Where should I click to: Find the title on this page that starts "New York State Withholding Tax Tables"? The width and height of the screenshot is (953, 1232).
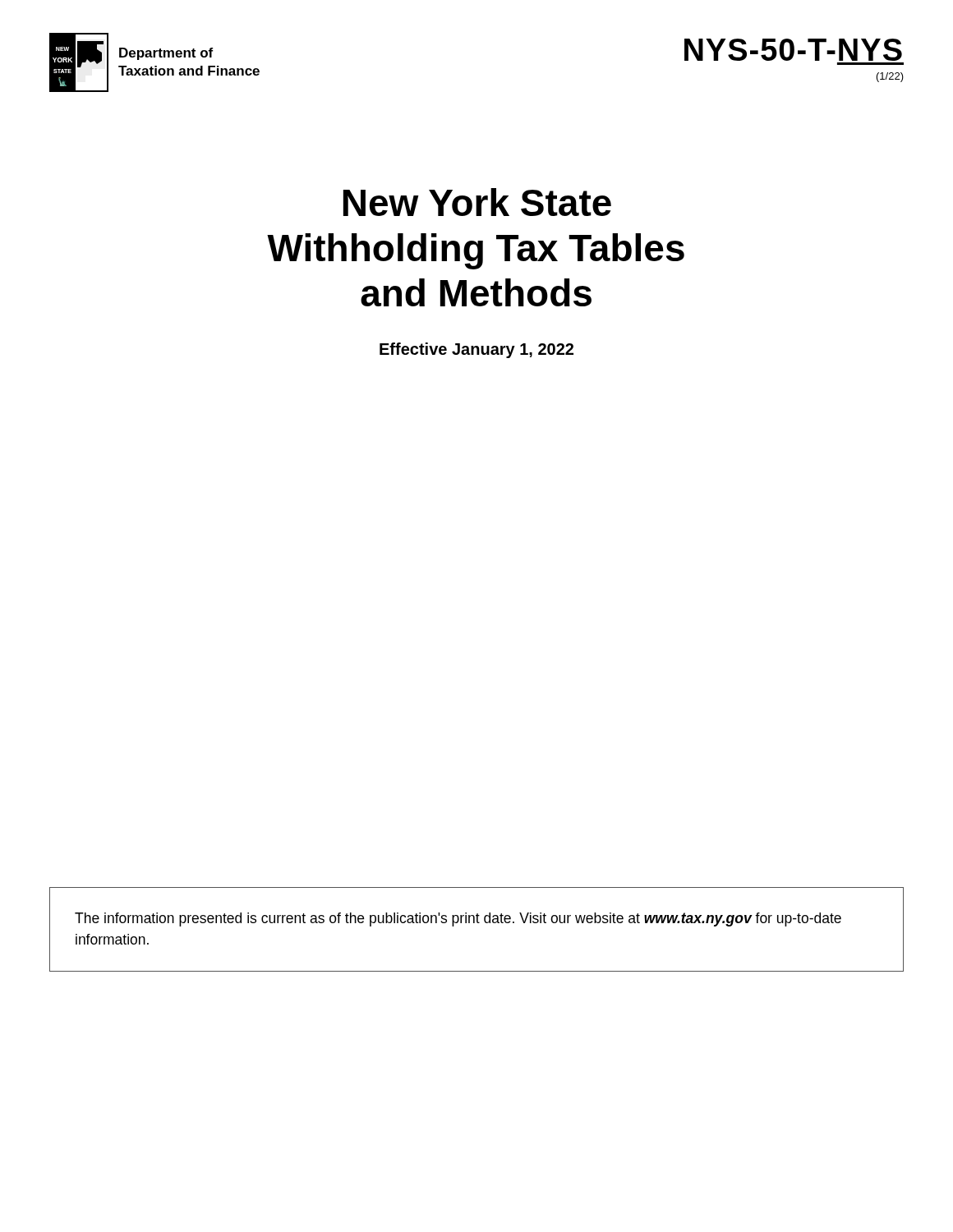(476, 270)
